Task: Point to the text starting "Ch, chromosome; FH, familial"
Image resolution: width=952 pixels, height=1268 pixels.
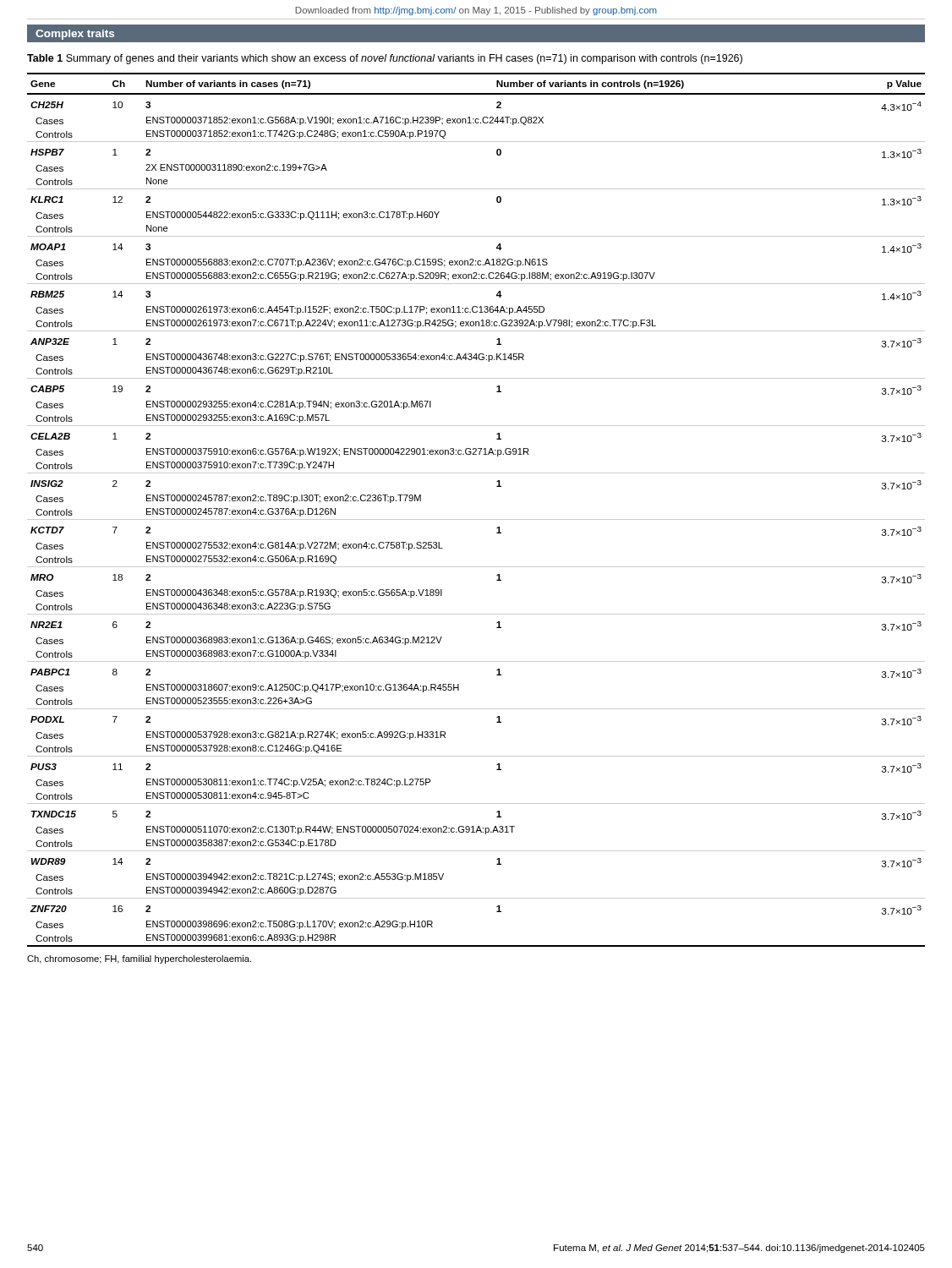Action: pos(140,958)
